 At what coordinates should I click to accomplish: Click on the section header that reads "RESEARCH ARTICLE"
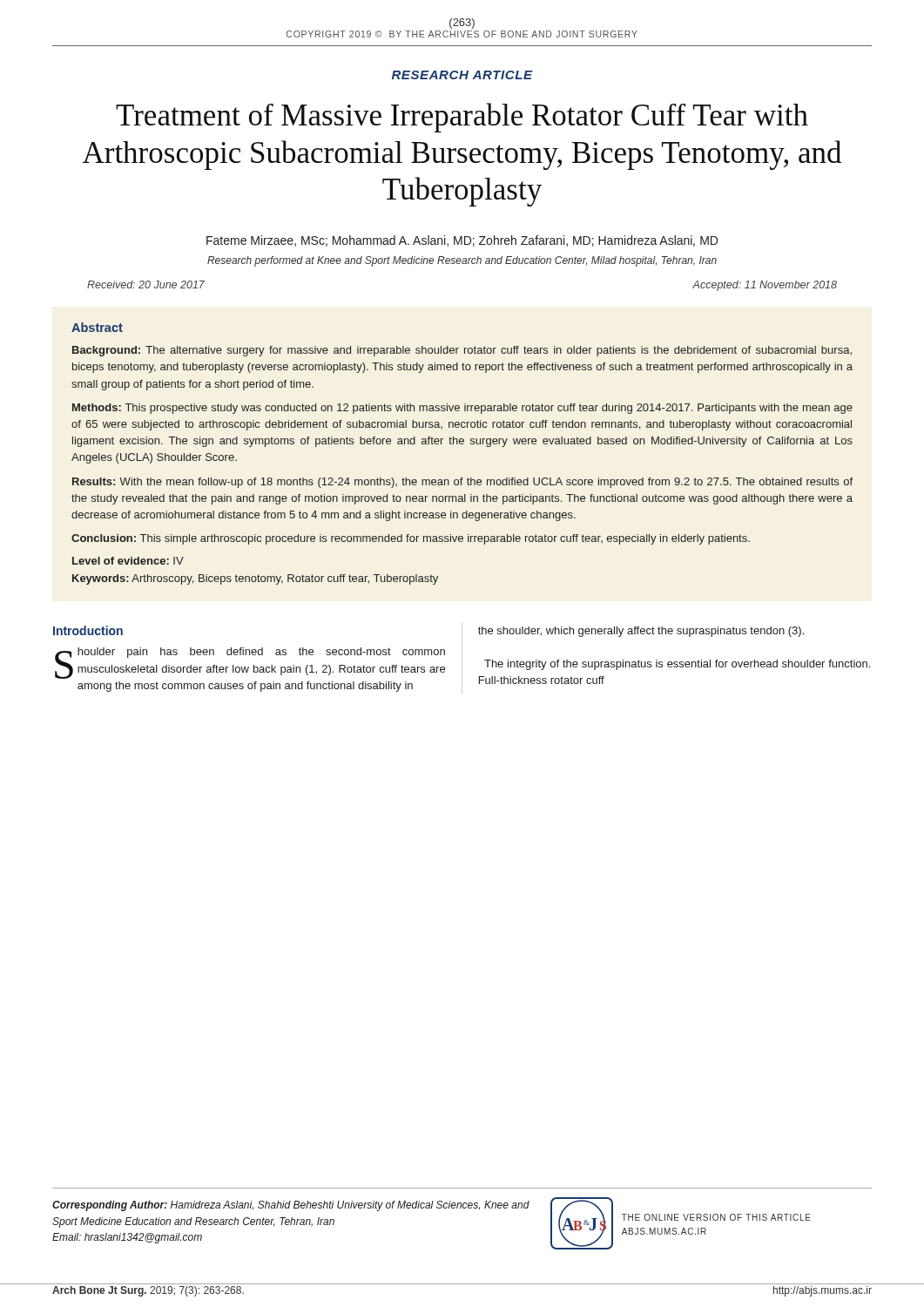coord(462,74)
